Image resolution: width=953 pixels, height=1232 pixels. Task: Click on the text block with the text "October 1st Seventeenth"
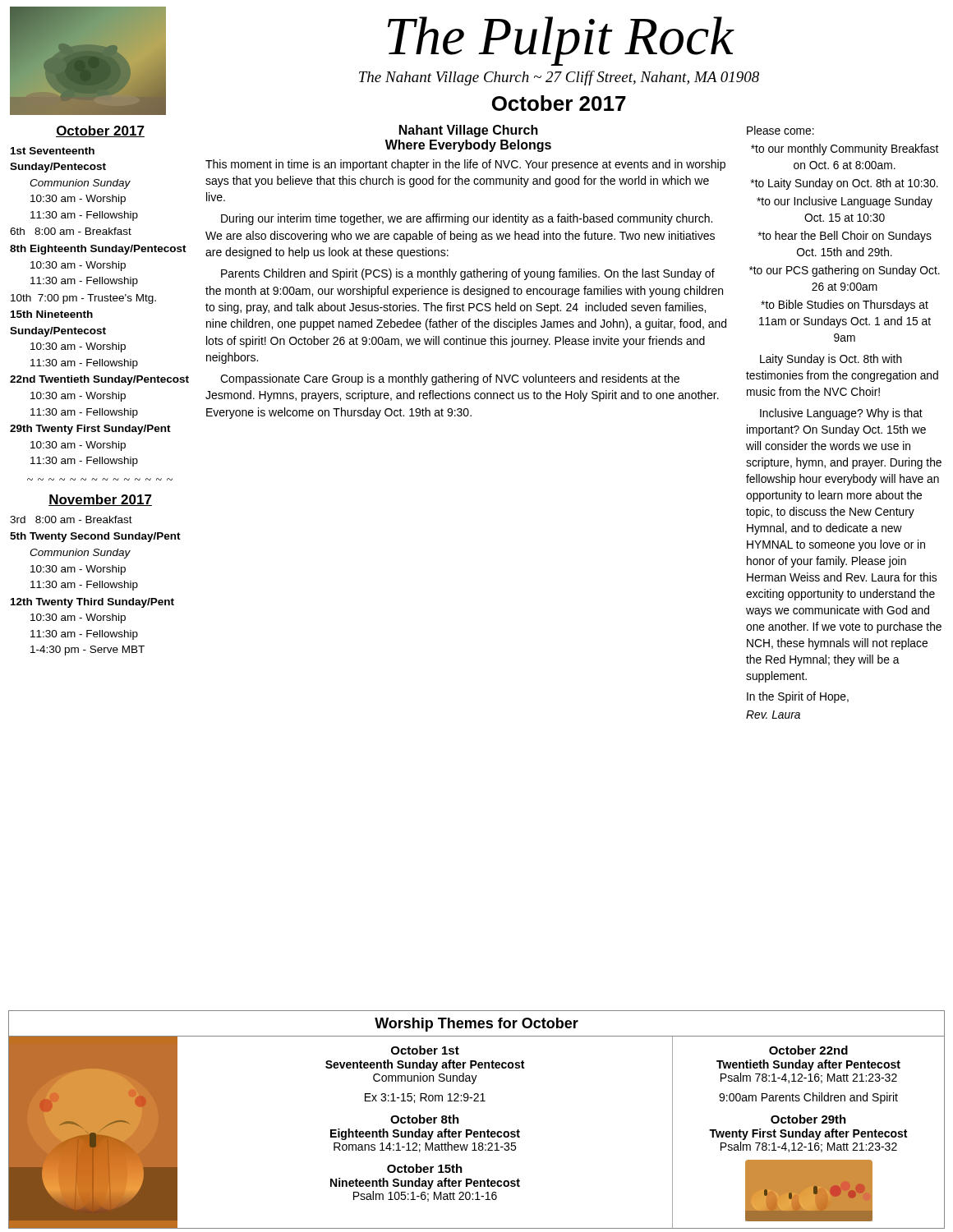pos(425,1074)
